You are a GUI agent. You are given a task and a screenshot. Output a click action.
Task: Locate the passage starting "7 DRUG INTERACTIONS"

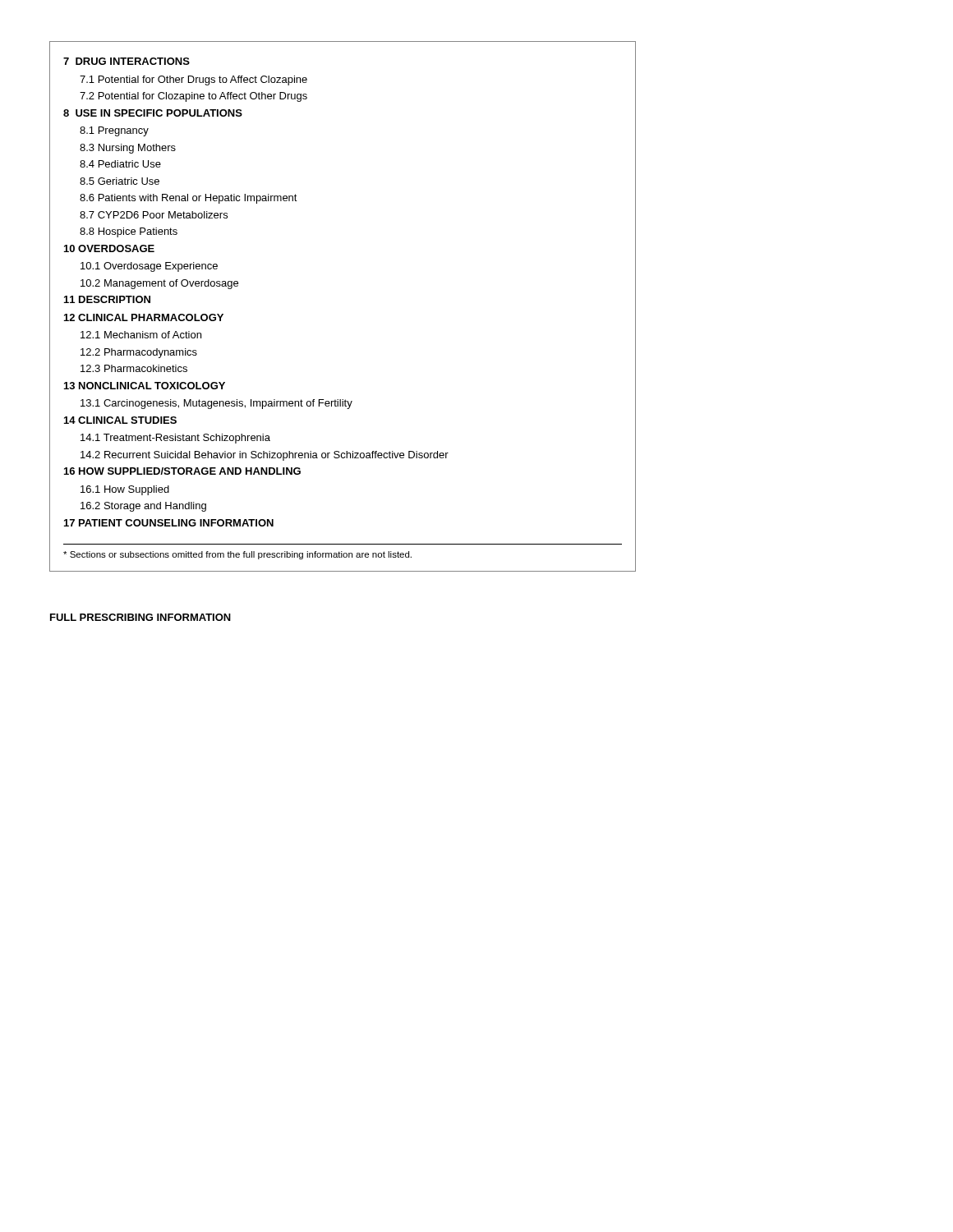click(126, 61)
